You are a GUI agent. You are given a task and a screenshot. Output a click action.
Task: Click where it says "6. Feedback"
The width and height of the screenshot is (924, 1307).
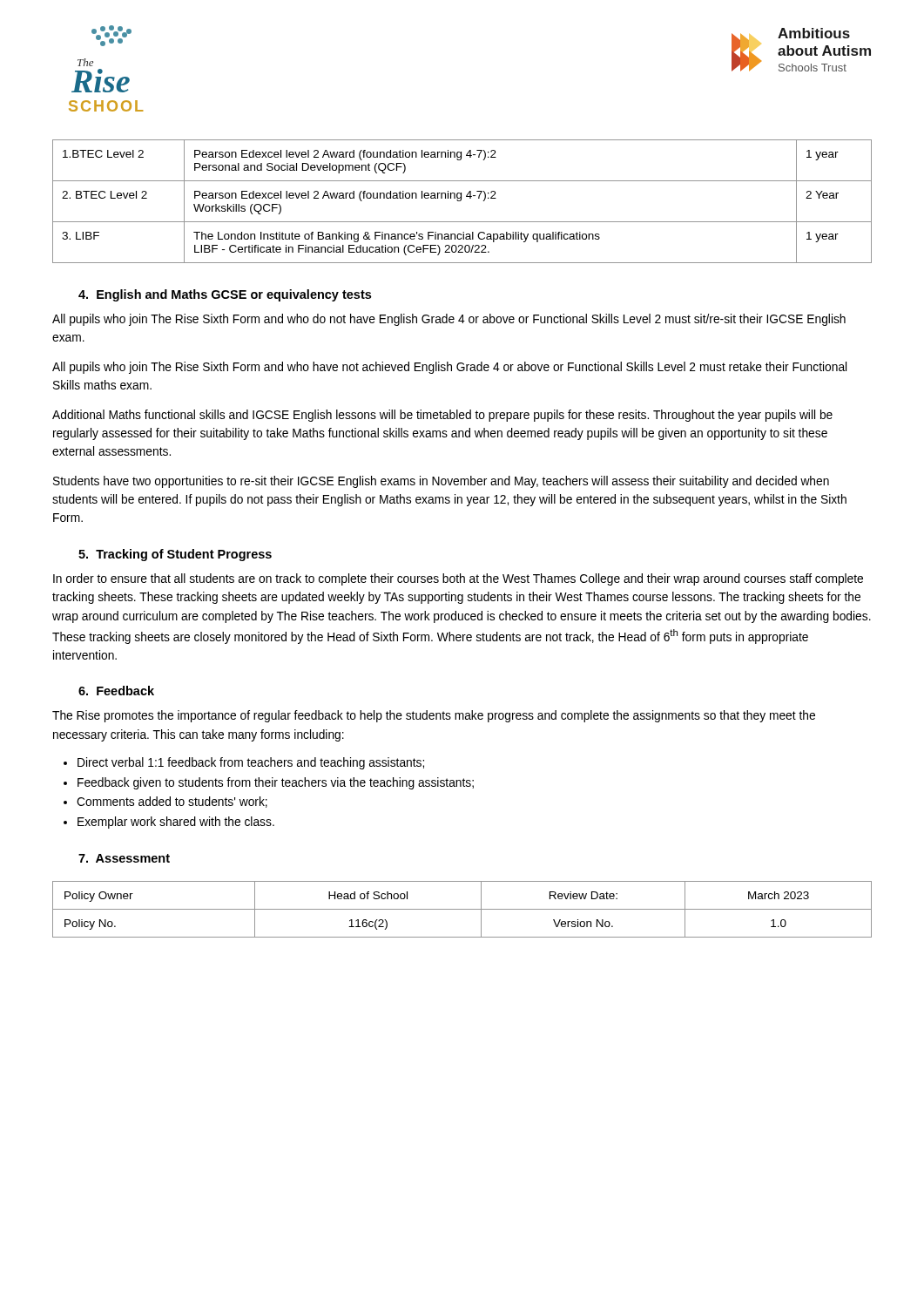116,691
